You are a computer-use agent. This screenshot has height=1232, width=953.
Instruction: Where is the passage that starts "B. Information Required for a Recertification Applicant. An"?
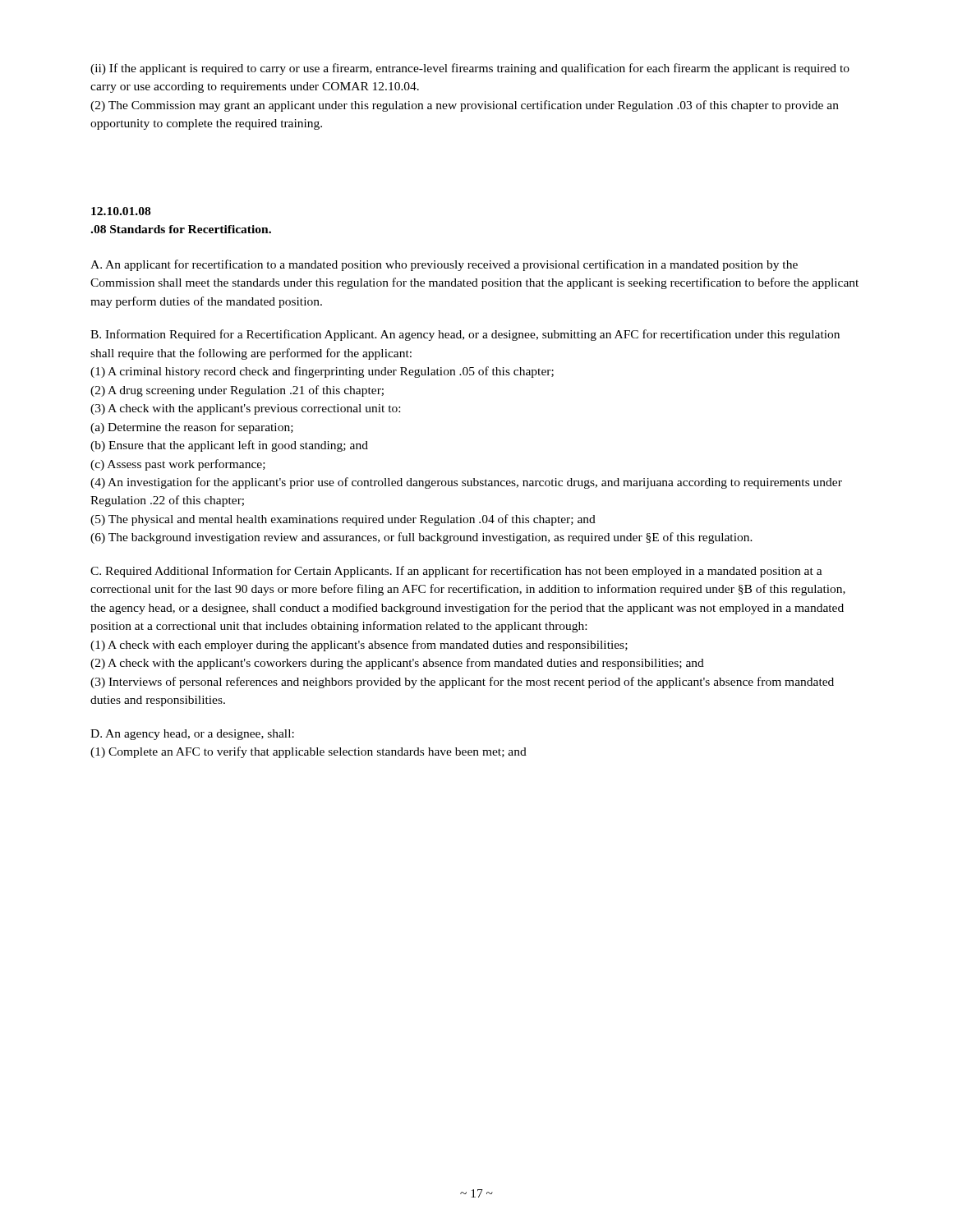coord(465,343)
